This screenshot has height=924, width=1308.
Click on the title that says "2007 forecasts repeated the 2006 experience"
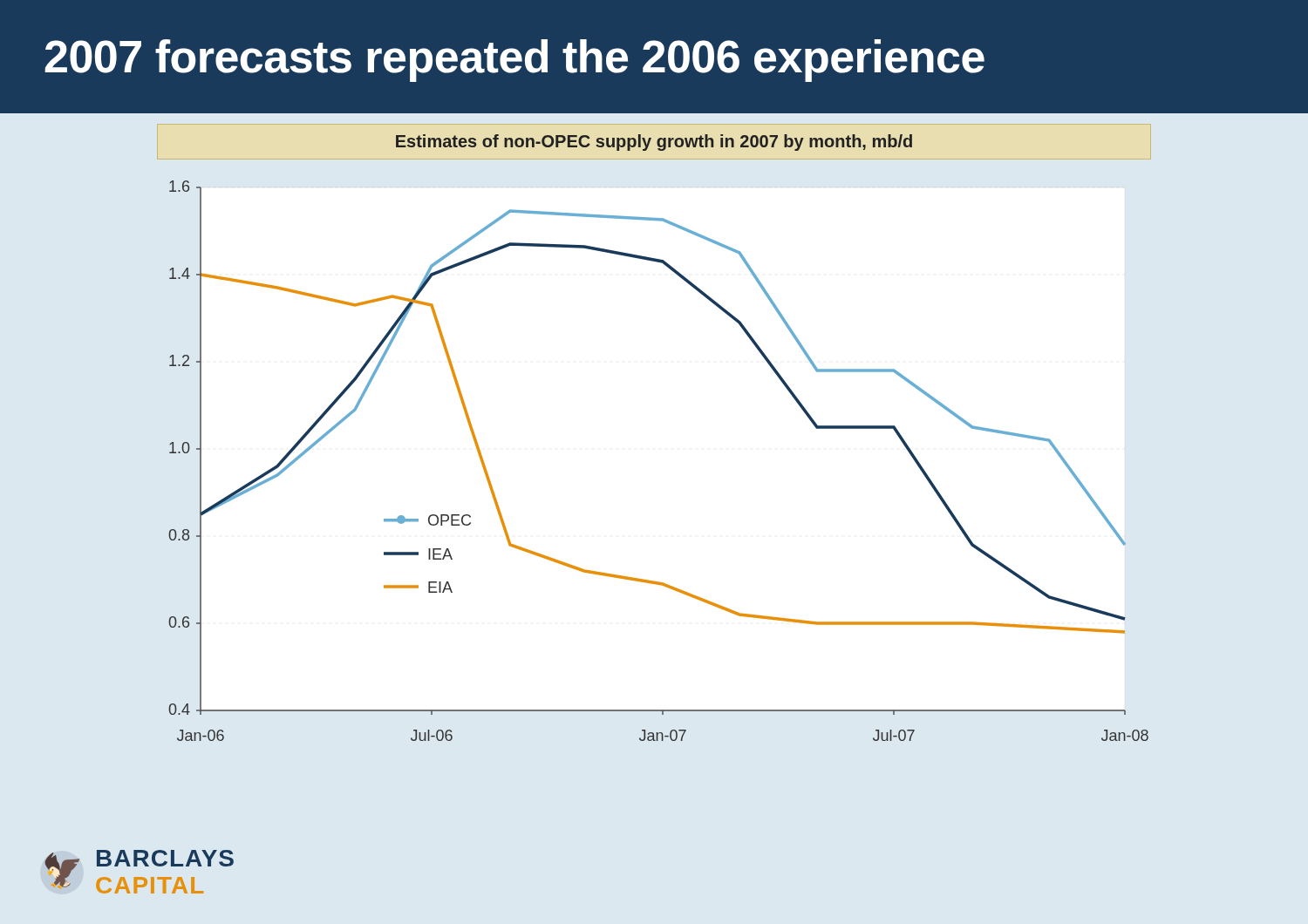pyautogui.click(x=514, y=57)
